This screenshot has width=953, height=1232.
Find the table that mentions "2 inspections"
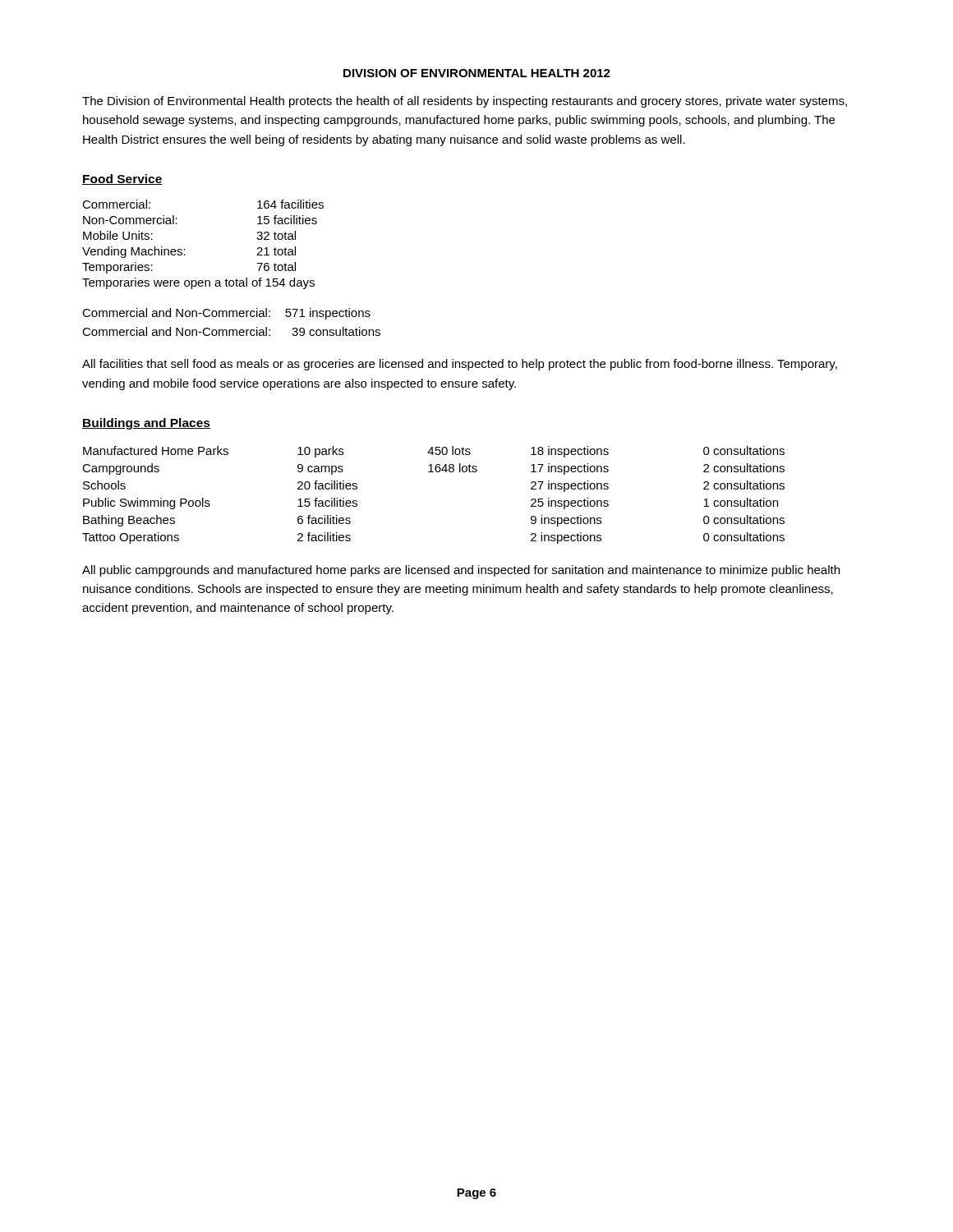coord(476,493)
